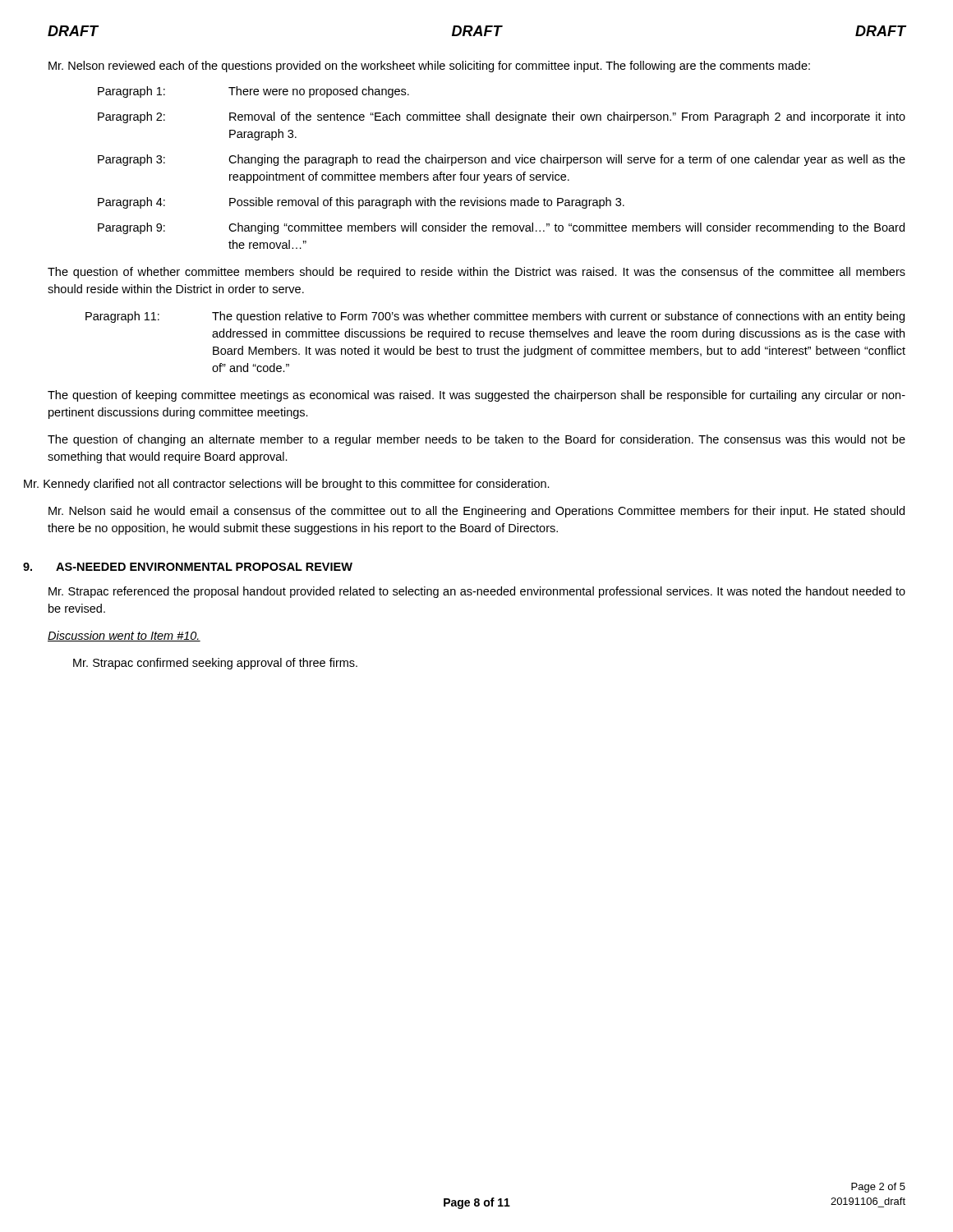Click on the region starting "The question of keeping committee"
Screen dimensions: 1232x953
tap(476, 404)
